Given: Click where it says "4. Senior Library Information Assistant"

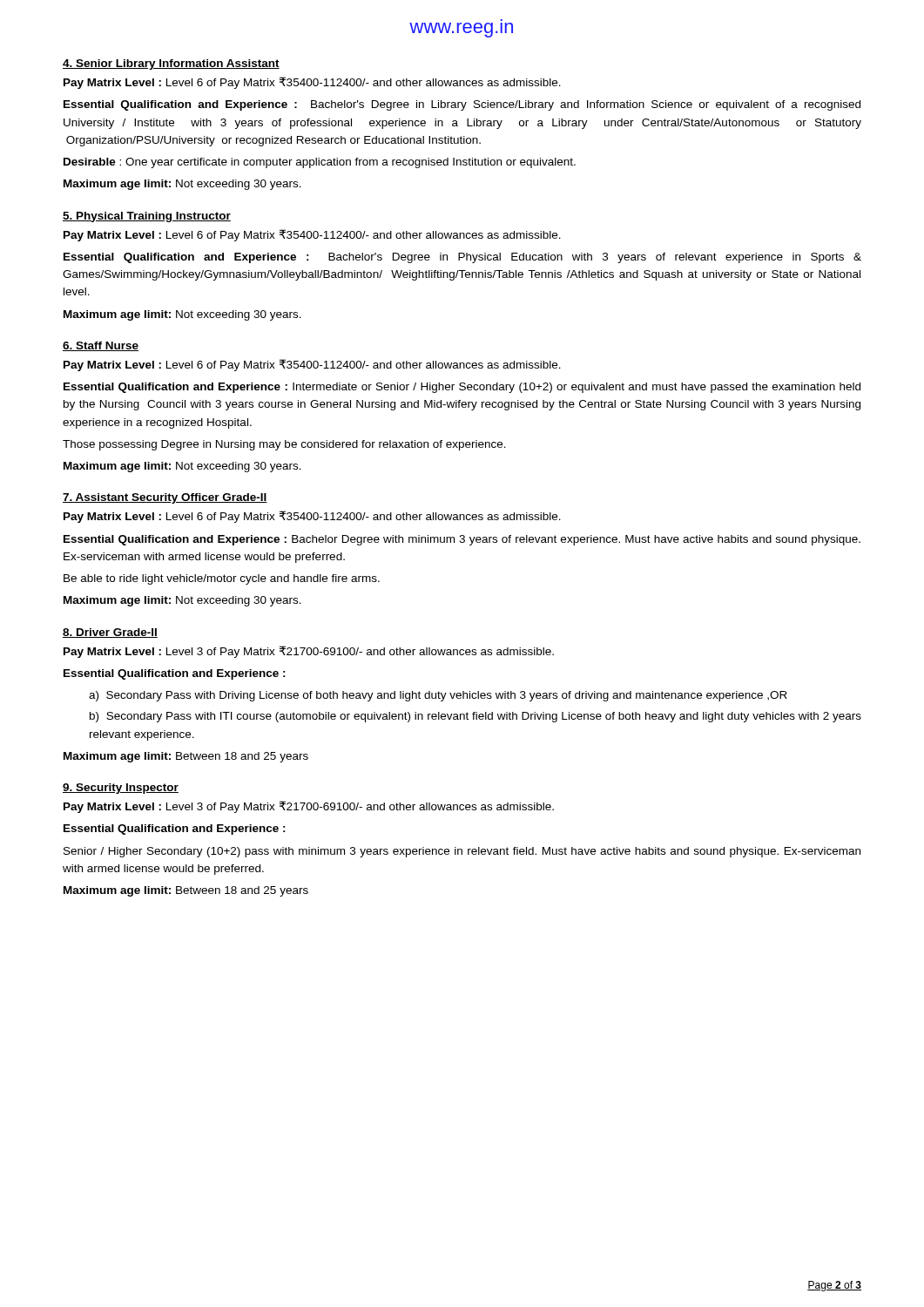Looking at the screenshot, I should (171, 63).
